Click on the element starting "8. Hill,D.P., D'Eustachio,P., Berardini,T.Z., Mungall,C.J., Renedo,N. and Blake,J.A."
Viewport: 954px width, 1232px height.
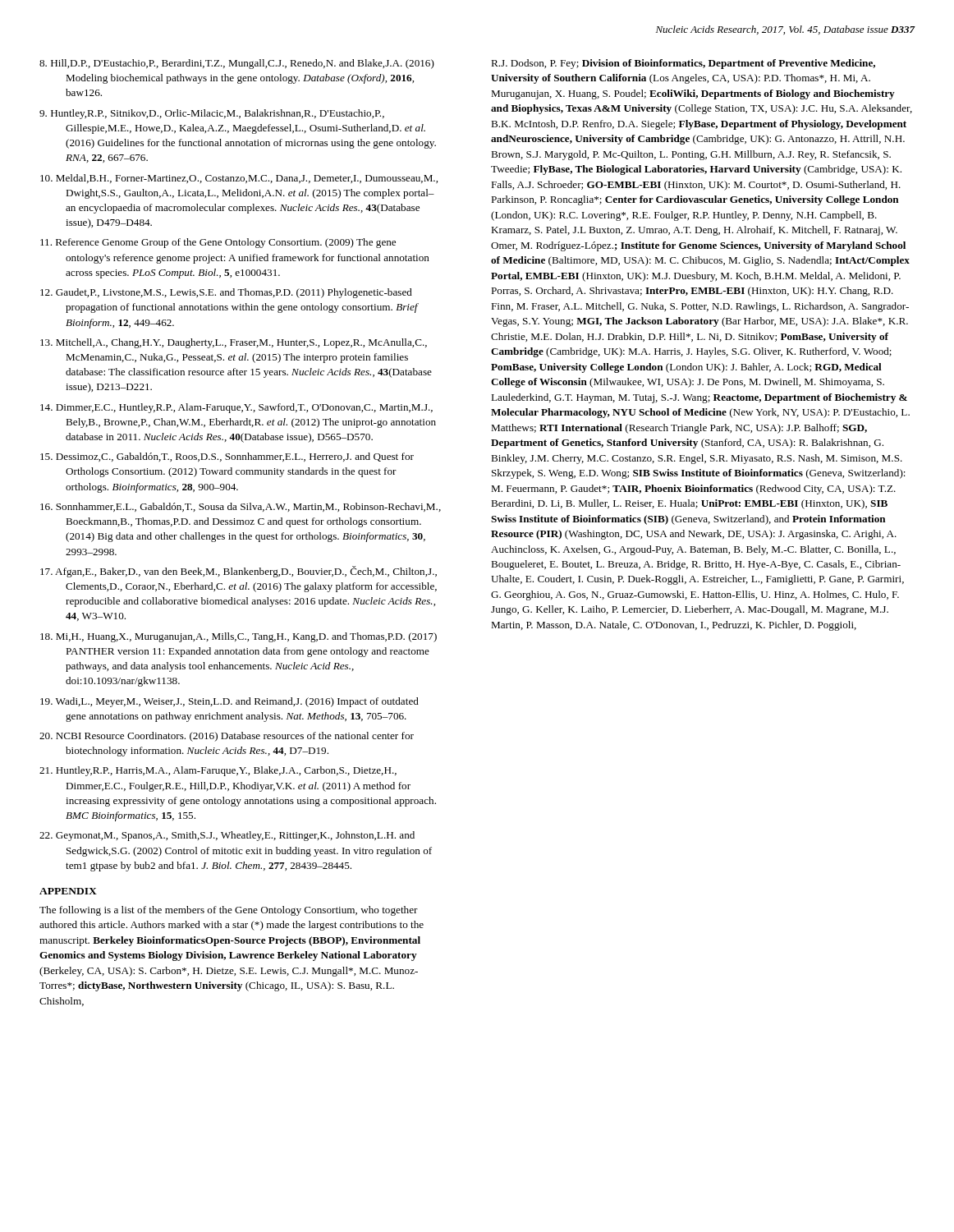(237, 78)
